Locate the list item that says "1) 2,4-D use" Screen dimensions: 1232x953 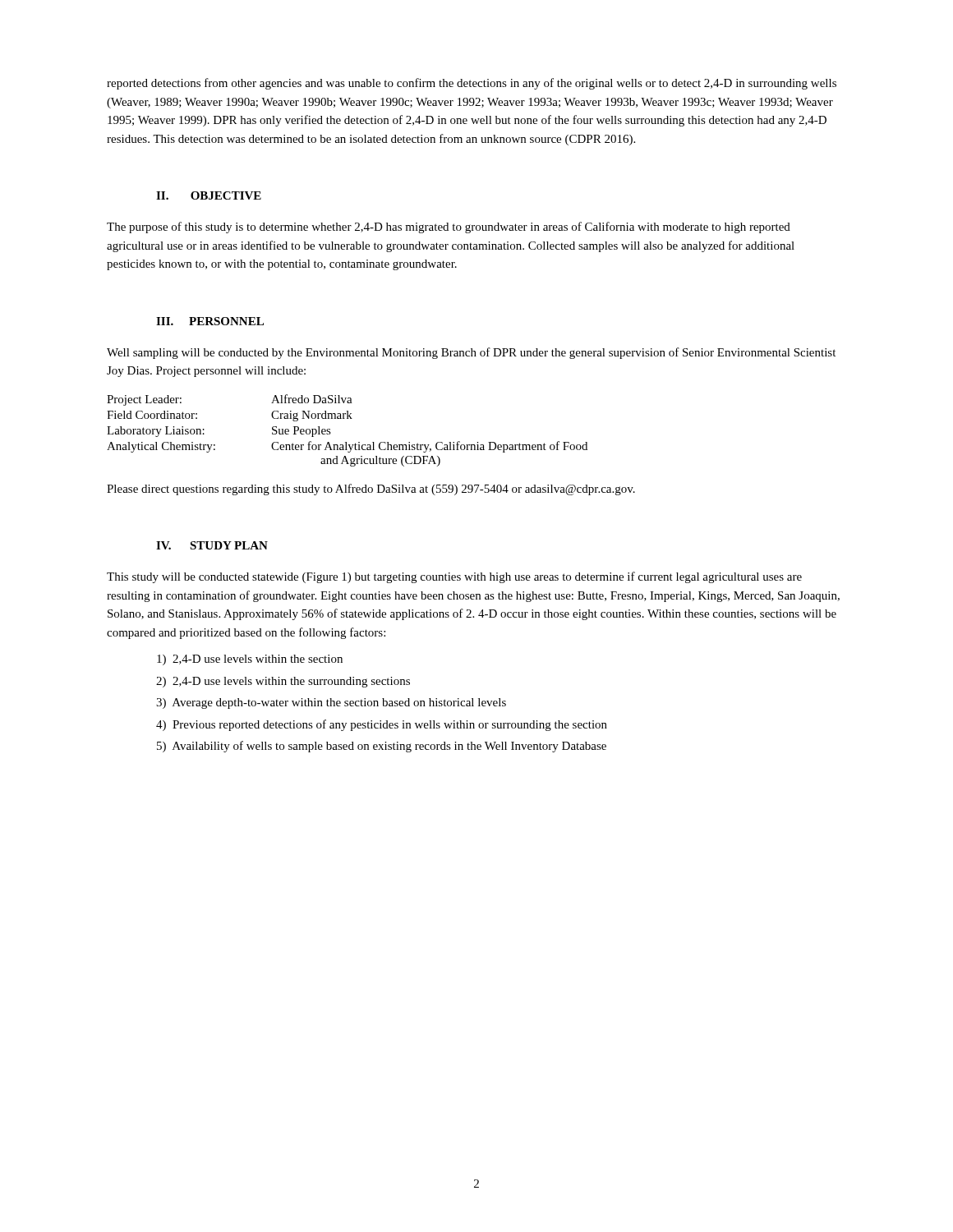[250, 659]
